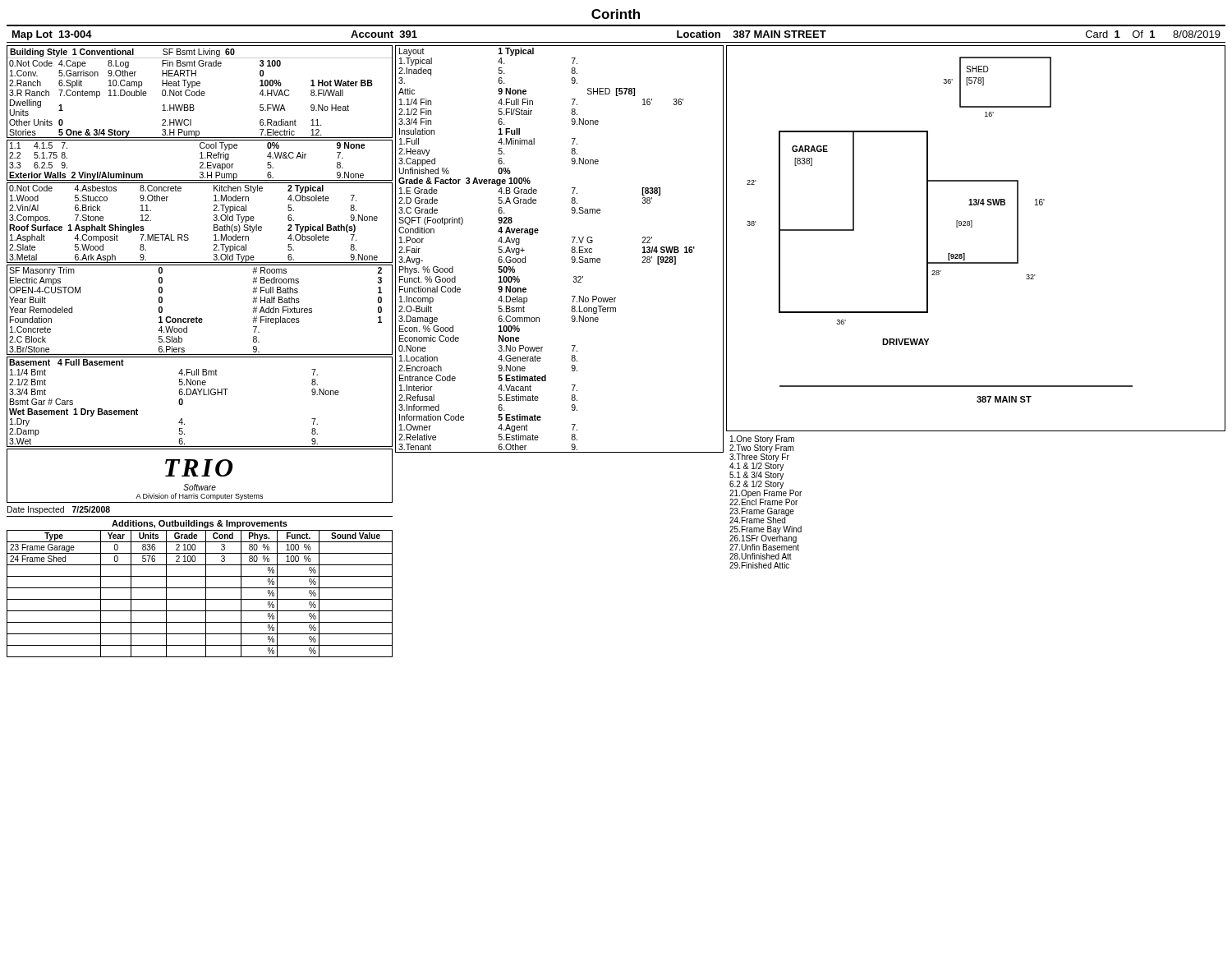Click on the table containing "80 %"
This screenshot has height=953, width=1232.
coord(200,594)
